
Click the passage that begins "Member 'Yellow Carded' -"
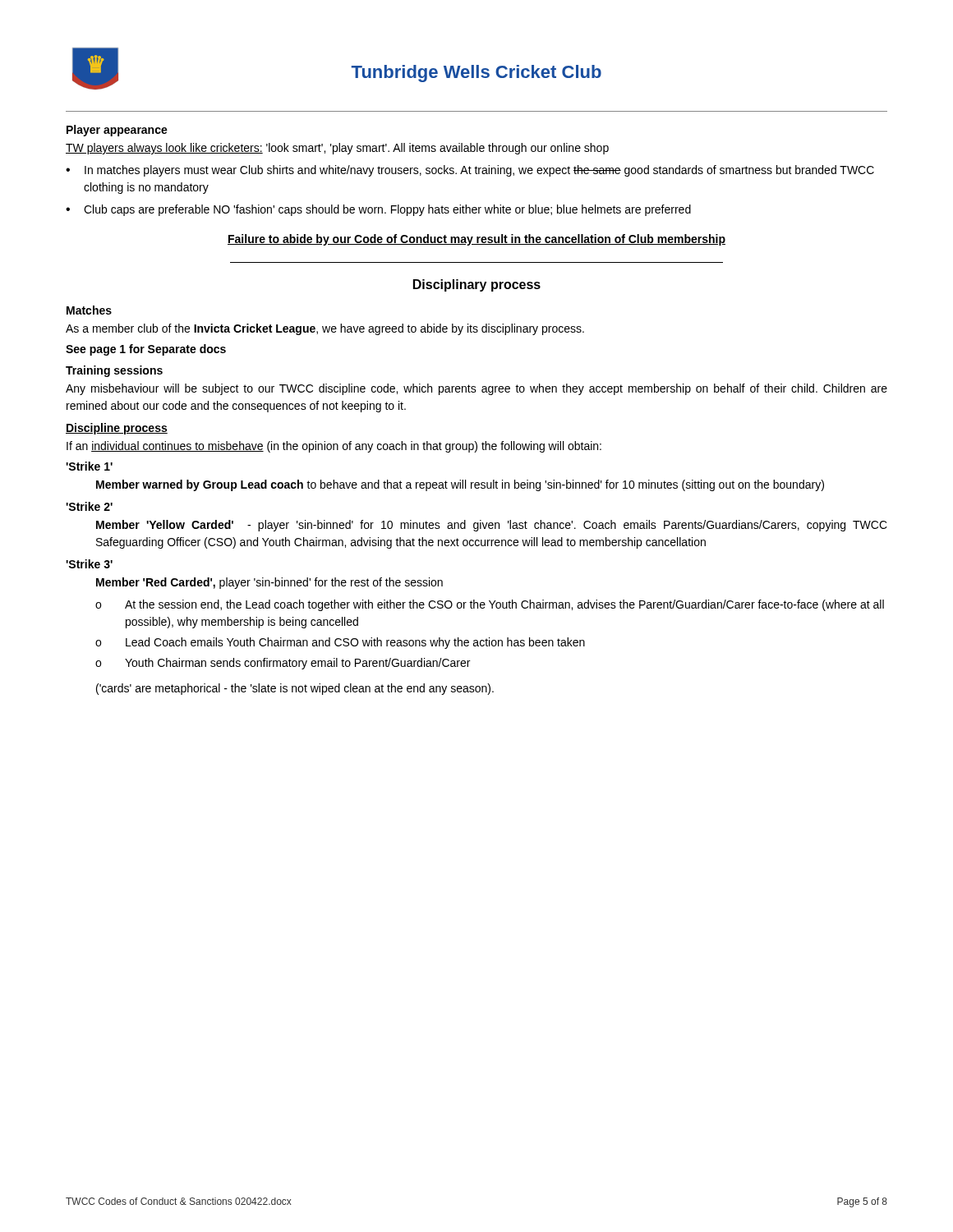pyautogui.click(x=491, y=533)
